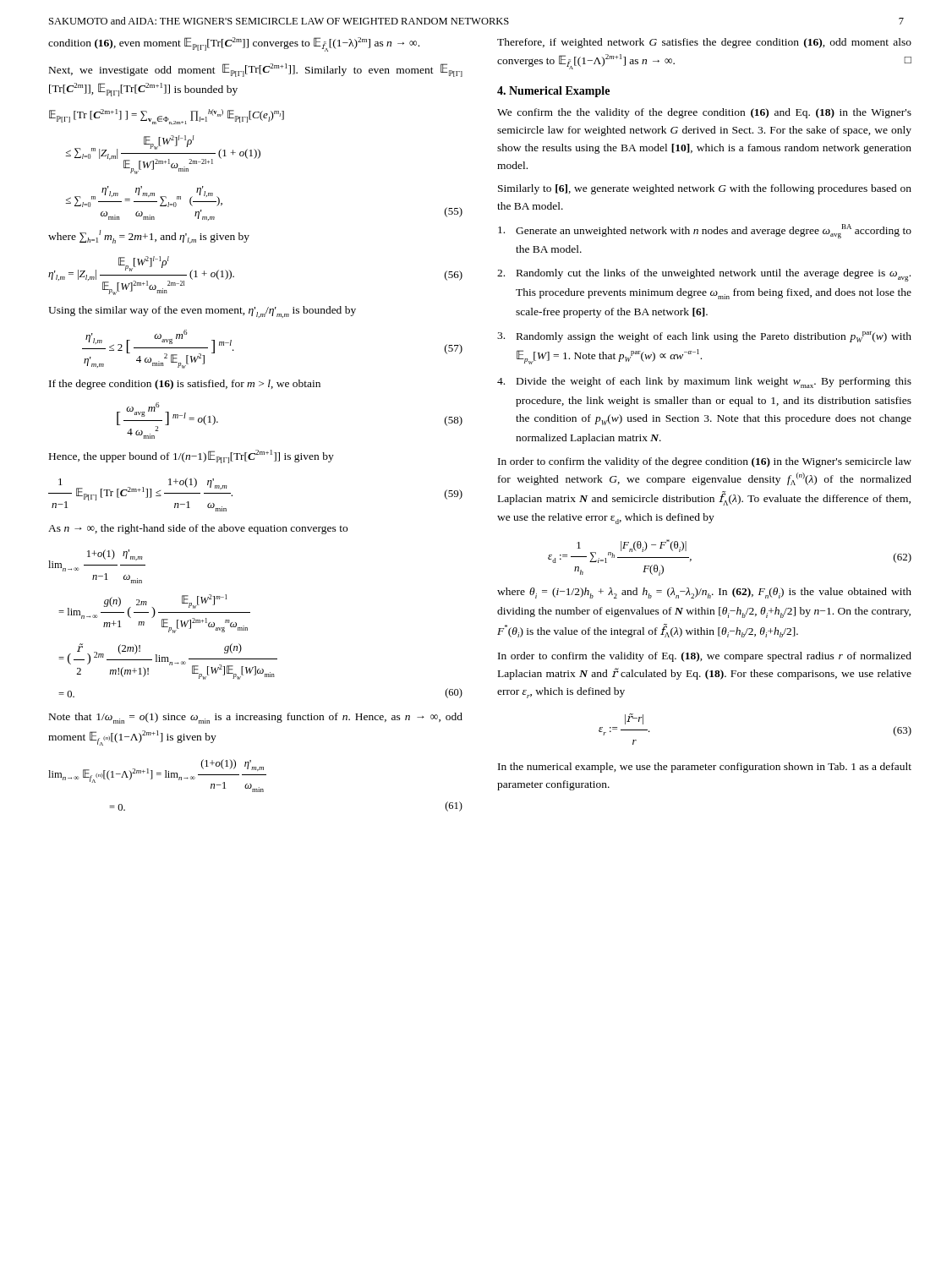Locate the element starting "1 n−1 𝔼ℙ[Γ] [Tr"
Viewport: 952px width, 1268px height.
tap(182, 493)
